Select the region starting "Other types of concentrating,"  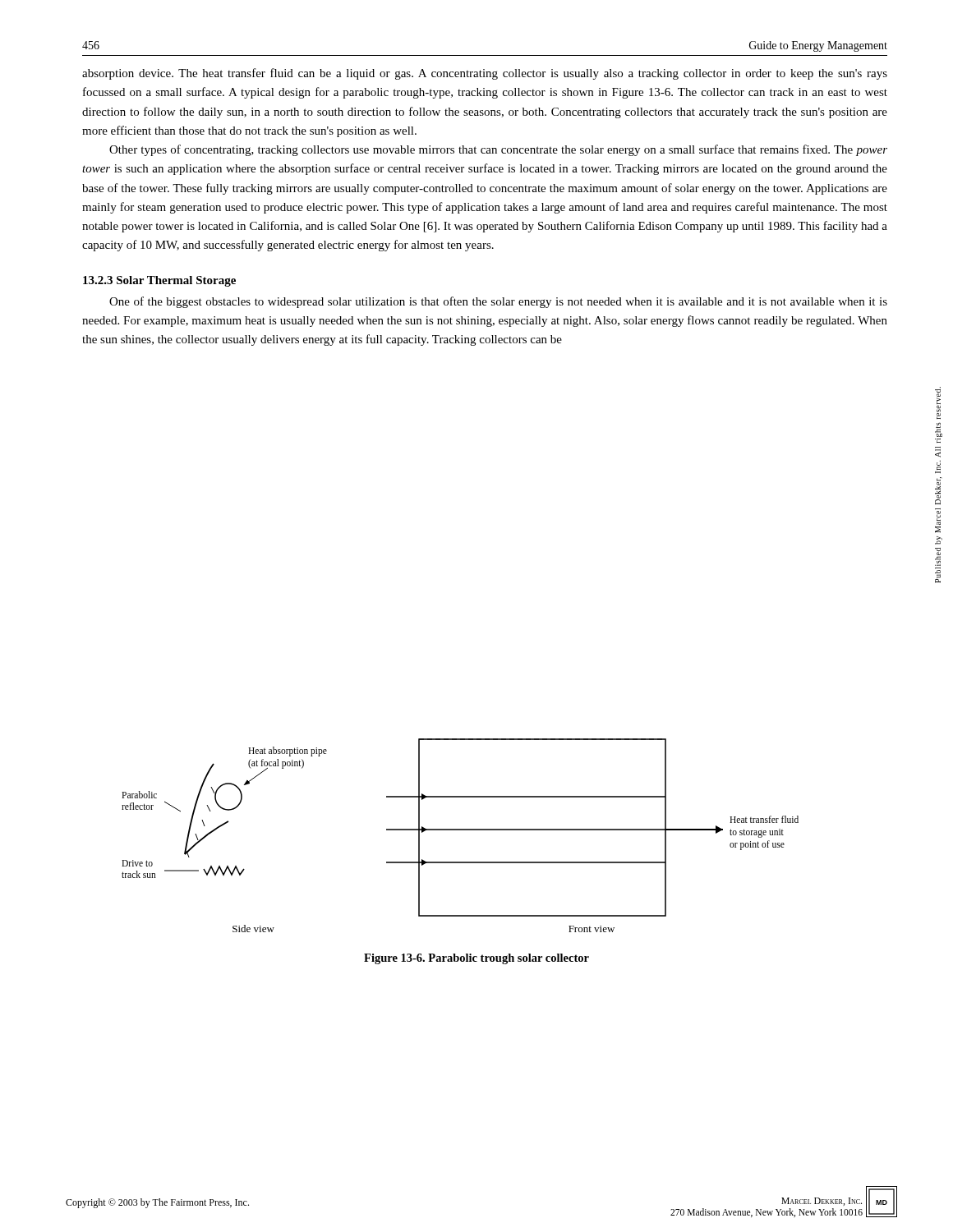tap(485, 197)
